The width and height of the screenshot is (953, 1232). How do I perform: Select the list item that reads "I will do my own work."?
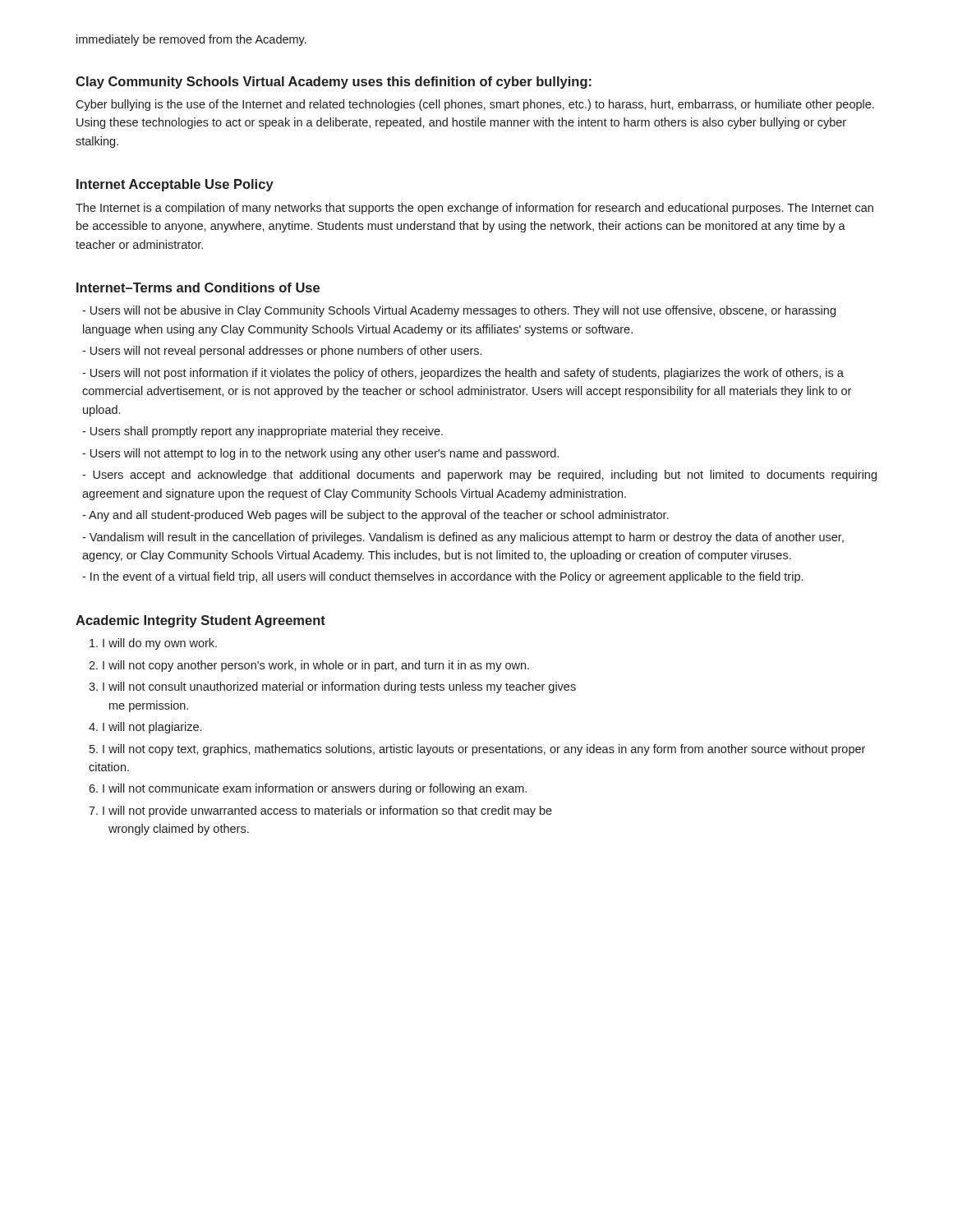click(x=153, y=643)
